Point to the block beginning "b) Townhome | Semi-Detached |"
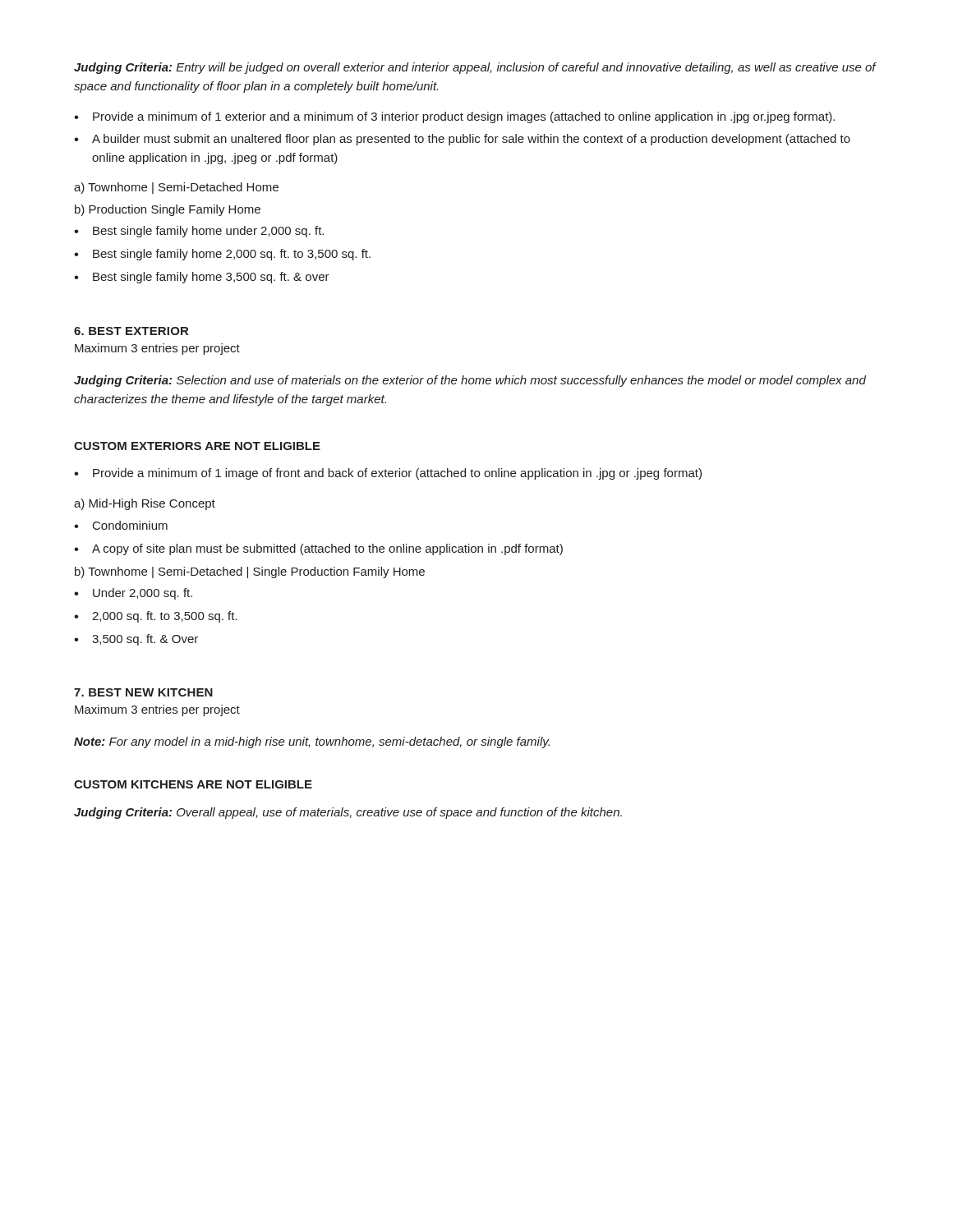This screenshot has height=1232, width=953. (250, 571)
